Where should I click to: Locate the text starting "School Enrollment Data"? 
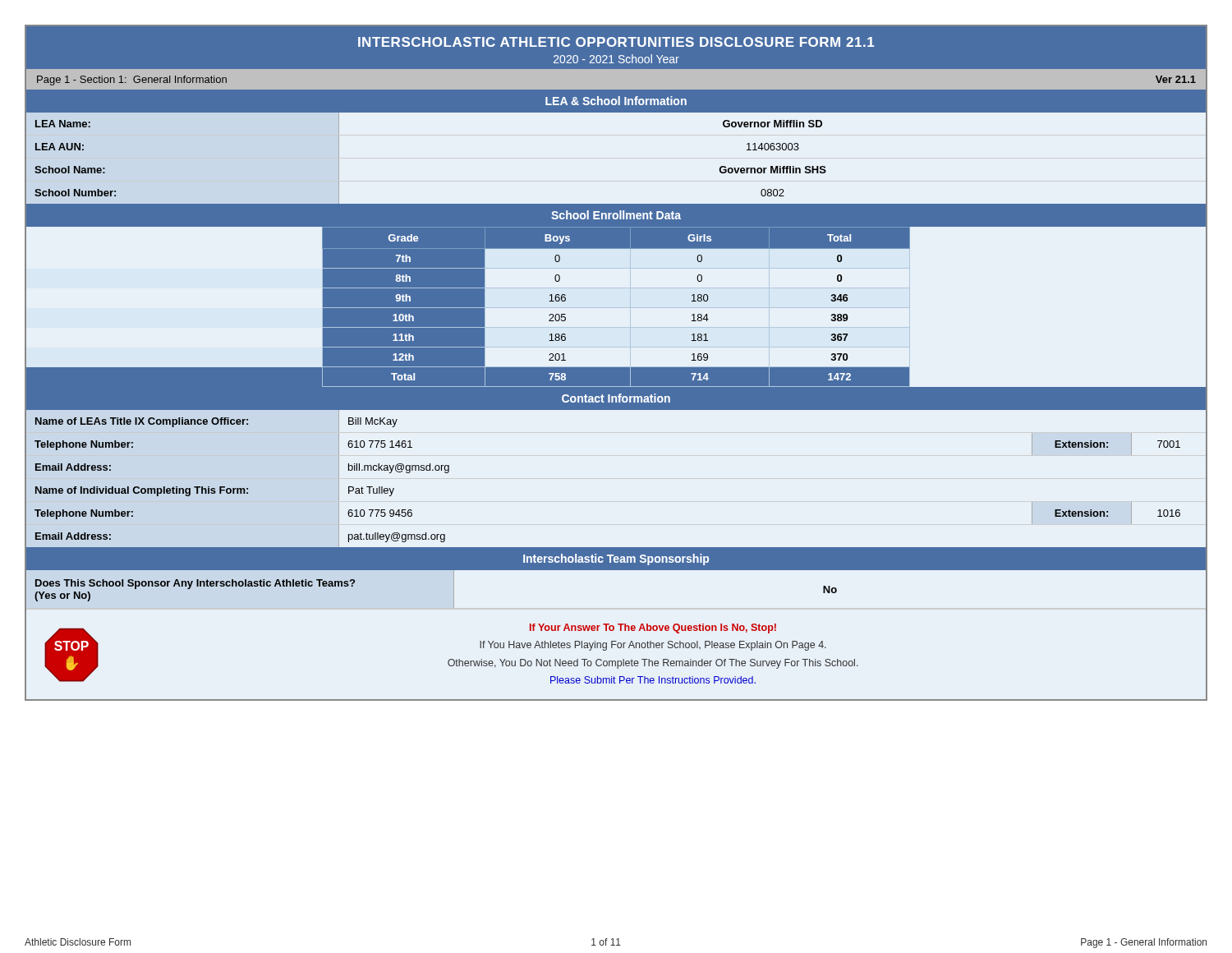click(616, 215)
